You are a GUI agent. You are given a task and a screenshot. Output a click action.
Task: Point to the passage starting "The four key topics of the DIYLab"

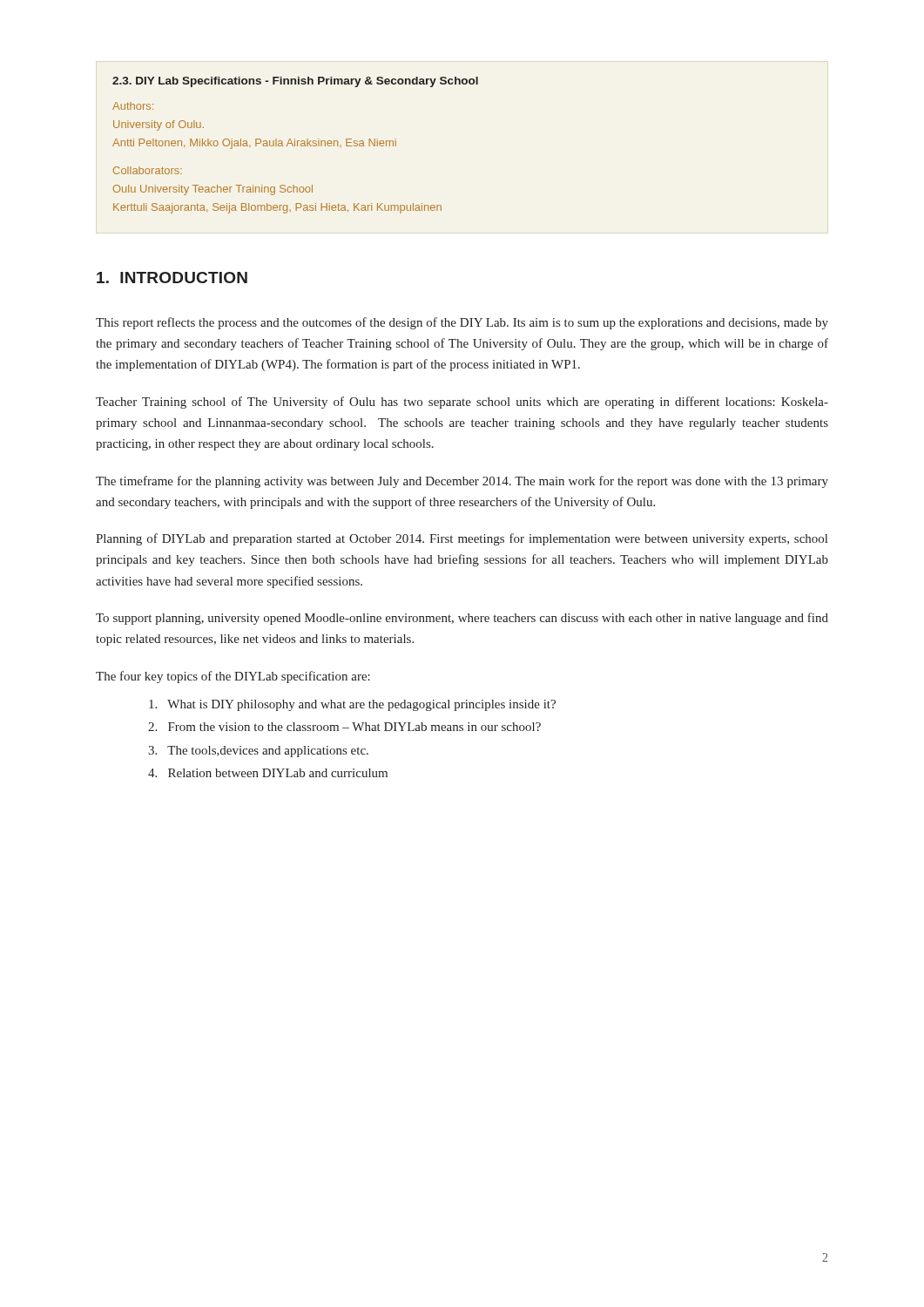[233, 676]
